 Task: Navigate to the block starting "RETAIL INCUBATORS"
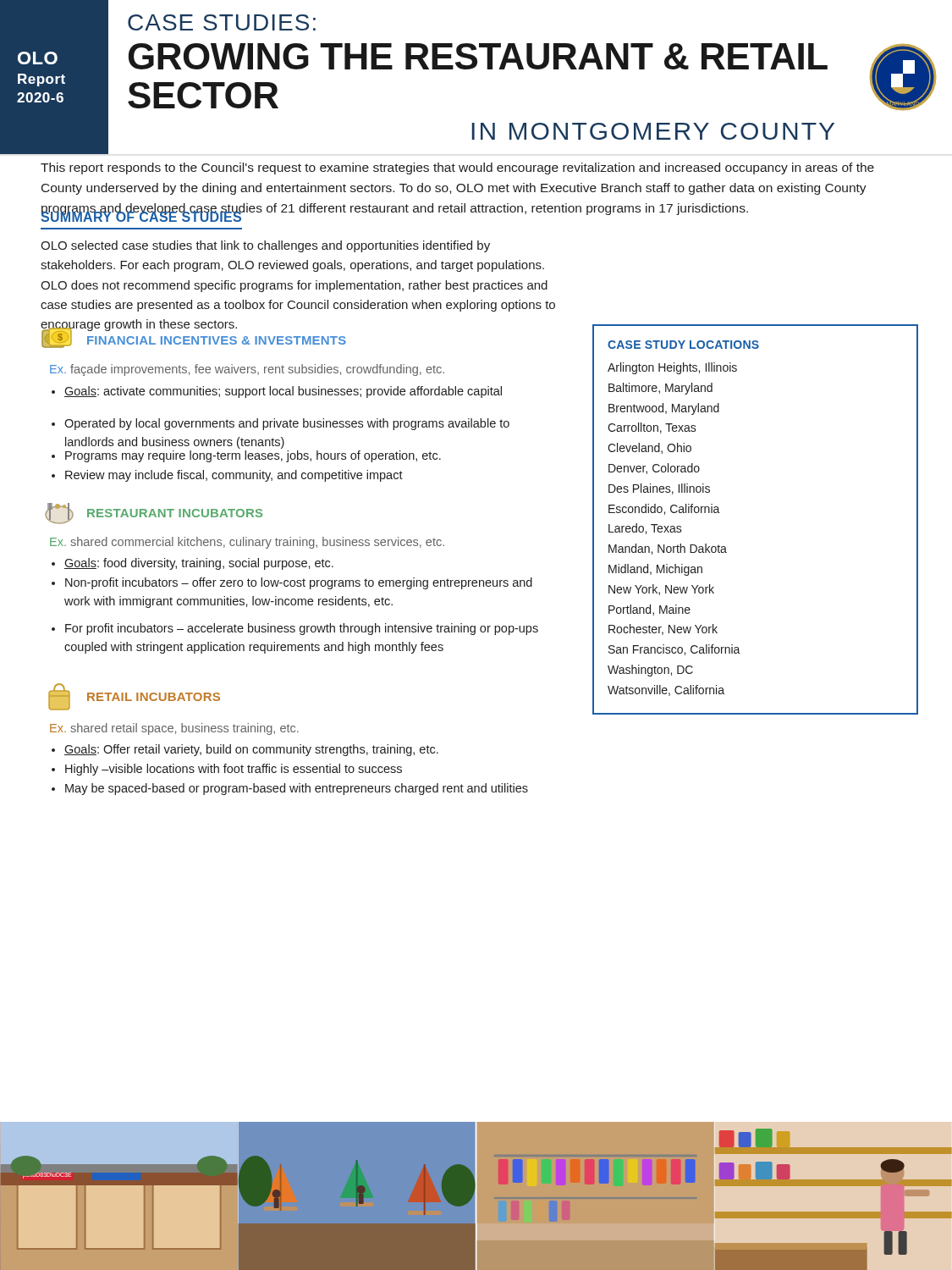click(x=134, y=697)
